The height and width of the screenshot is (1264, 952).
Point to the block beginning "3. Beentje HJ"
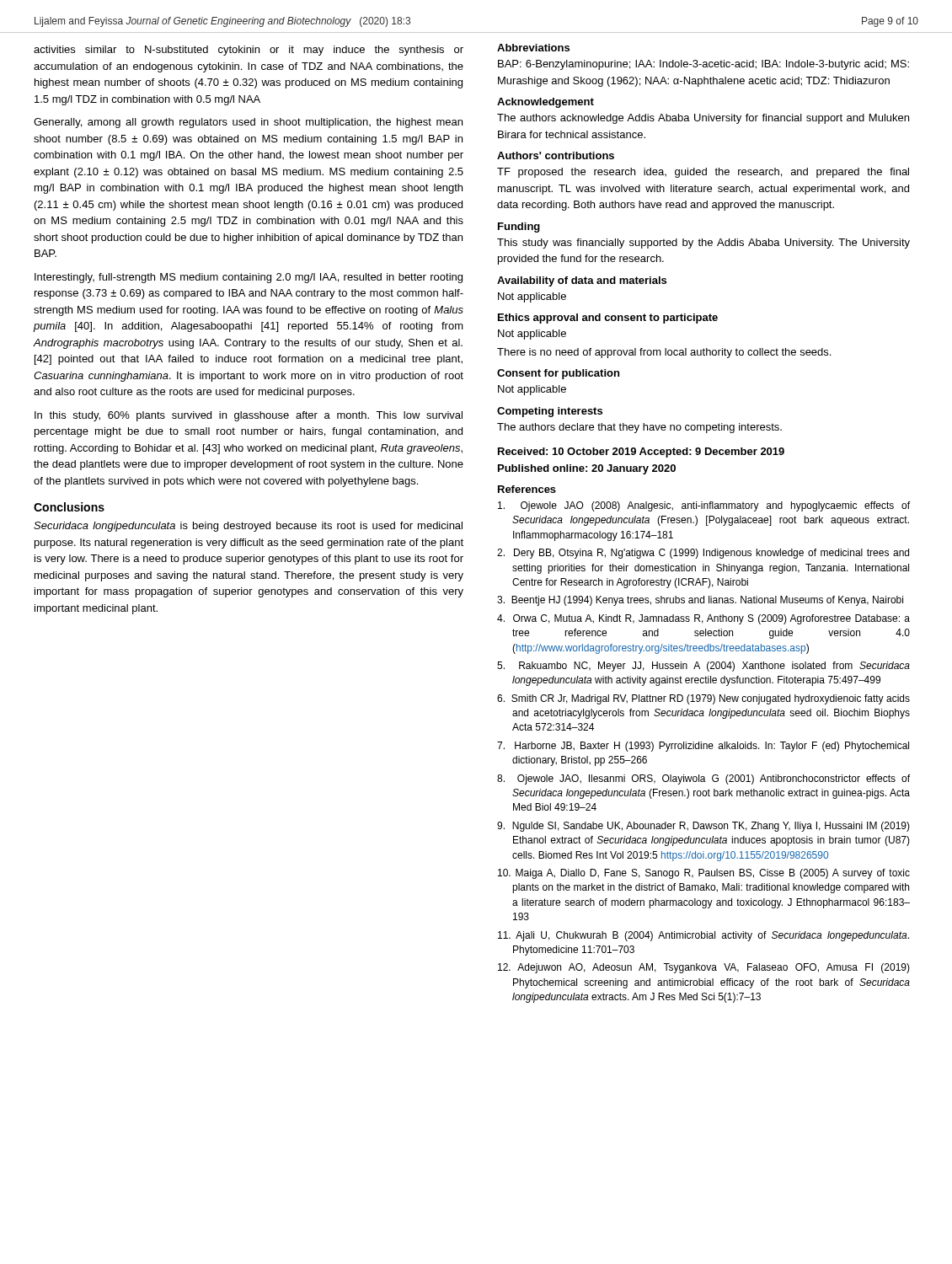pos(703,601)
